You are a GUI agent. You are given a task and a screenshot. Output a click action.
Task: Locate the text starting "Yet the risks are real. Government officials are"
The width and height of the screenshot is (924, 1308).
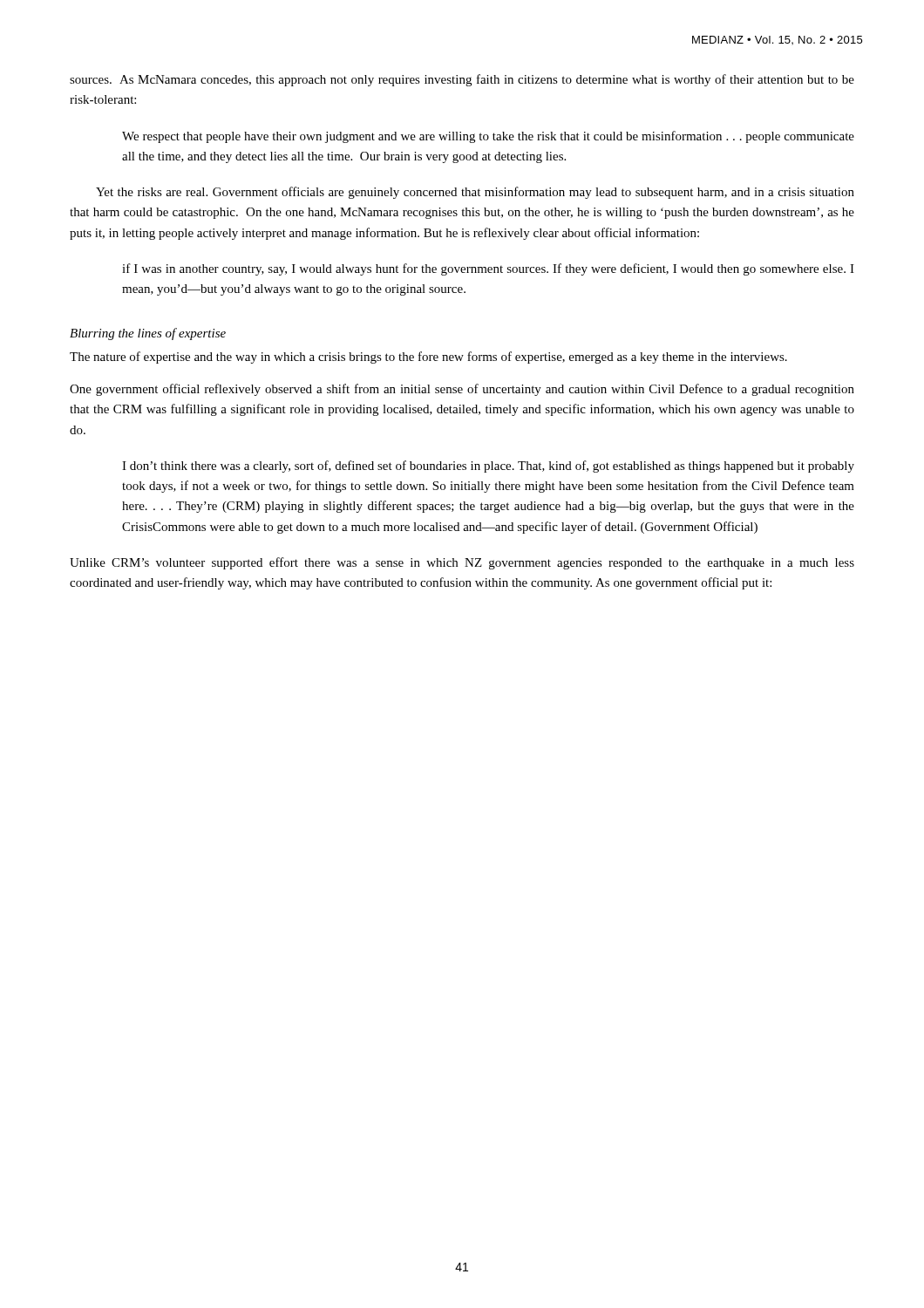pos(462,212)
